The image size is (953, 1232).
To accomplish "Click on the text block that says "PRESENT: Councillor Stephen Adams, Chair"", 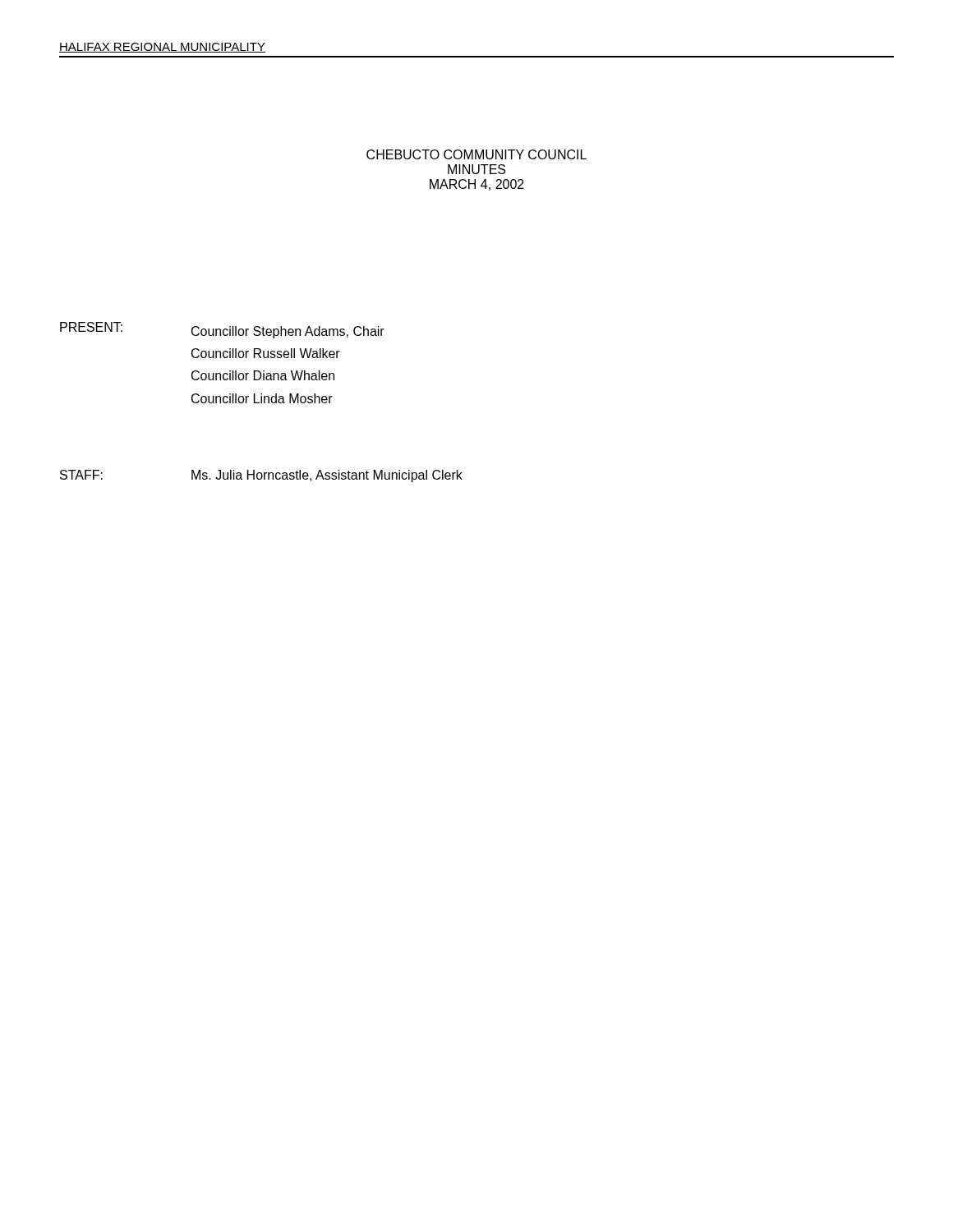I will [222, 365].
